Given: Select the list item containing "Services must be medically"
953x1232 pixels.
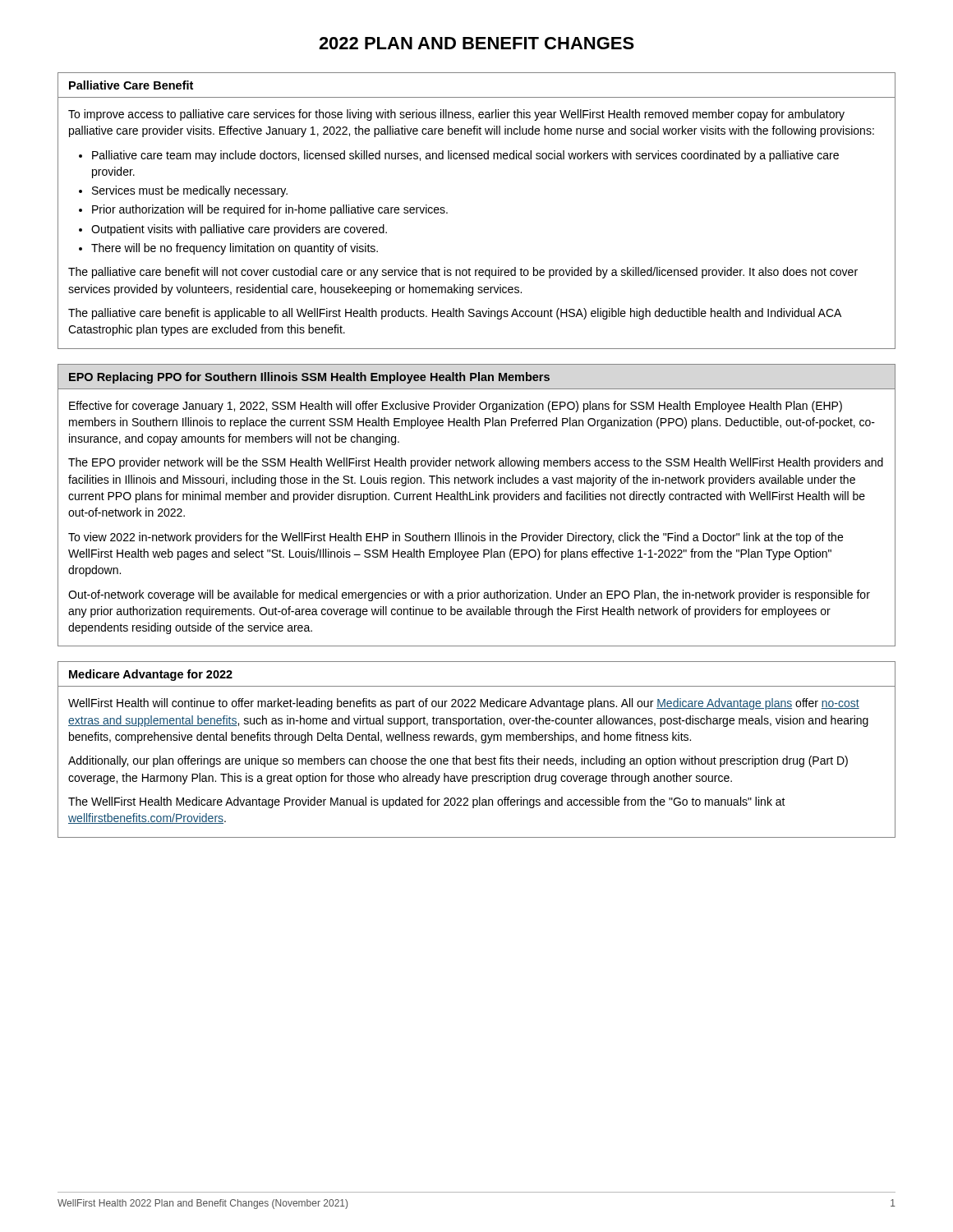Looking at the screenshot, I should [x=190, y=191].
